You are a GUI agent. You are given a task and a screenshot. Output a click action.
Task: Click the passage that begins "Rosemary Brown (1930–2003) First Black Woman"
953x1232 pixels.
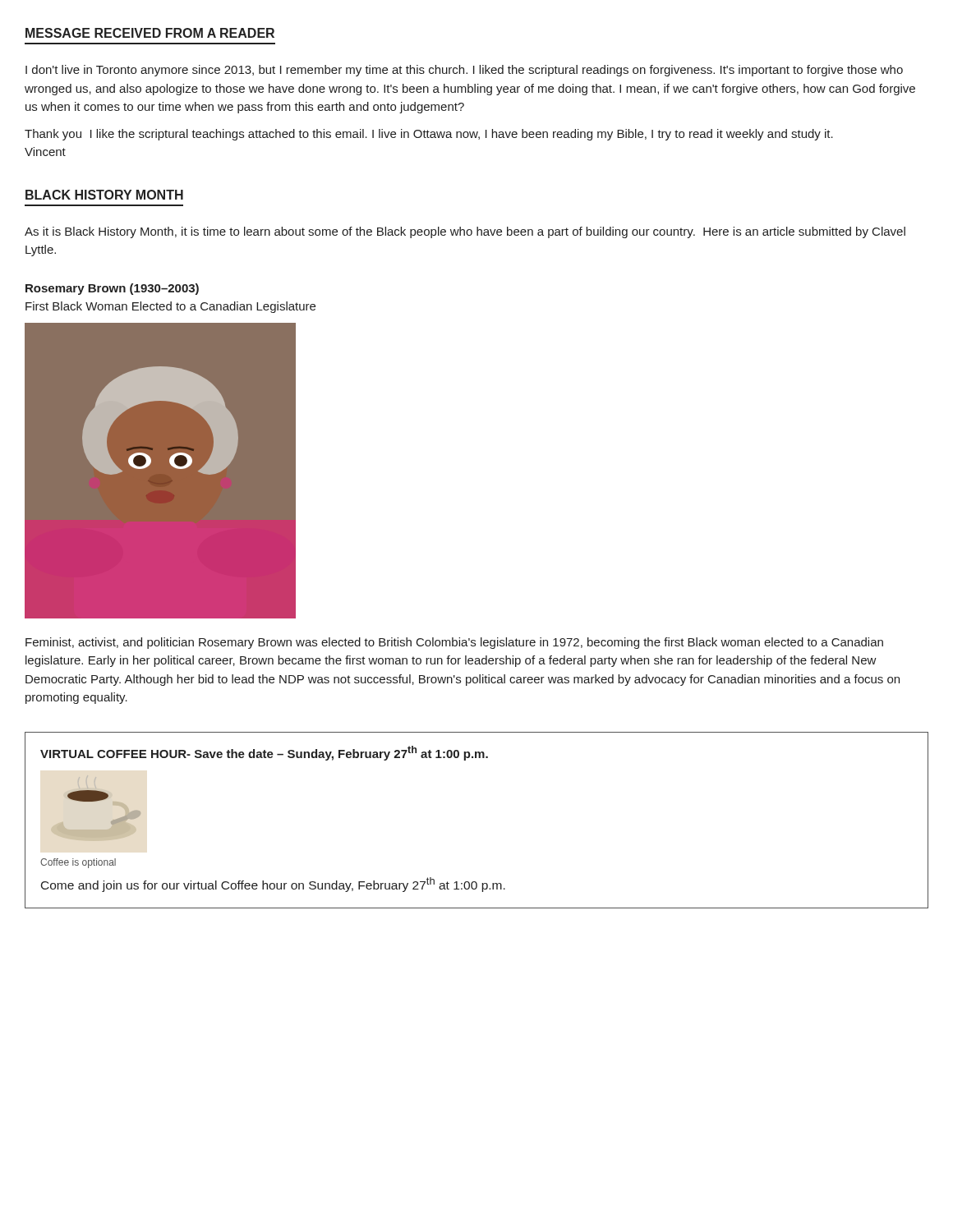[170, 297]
